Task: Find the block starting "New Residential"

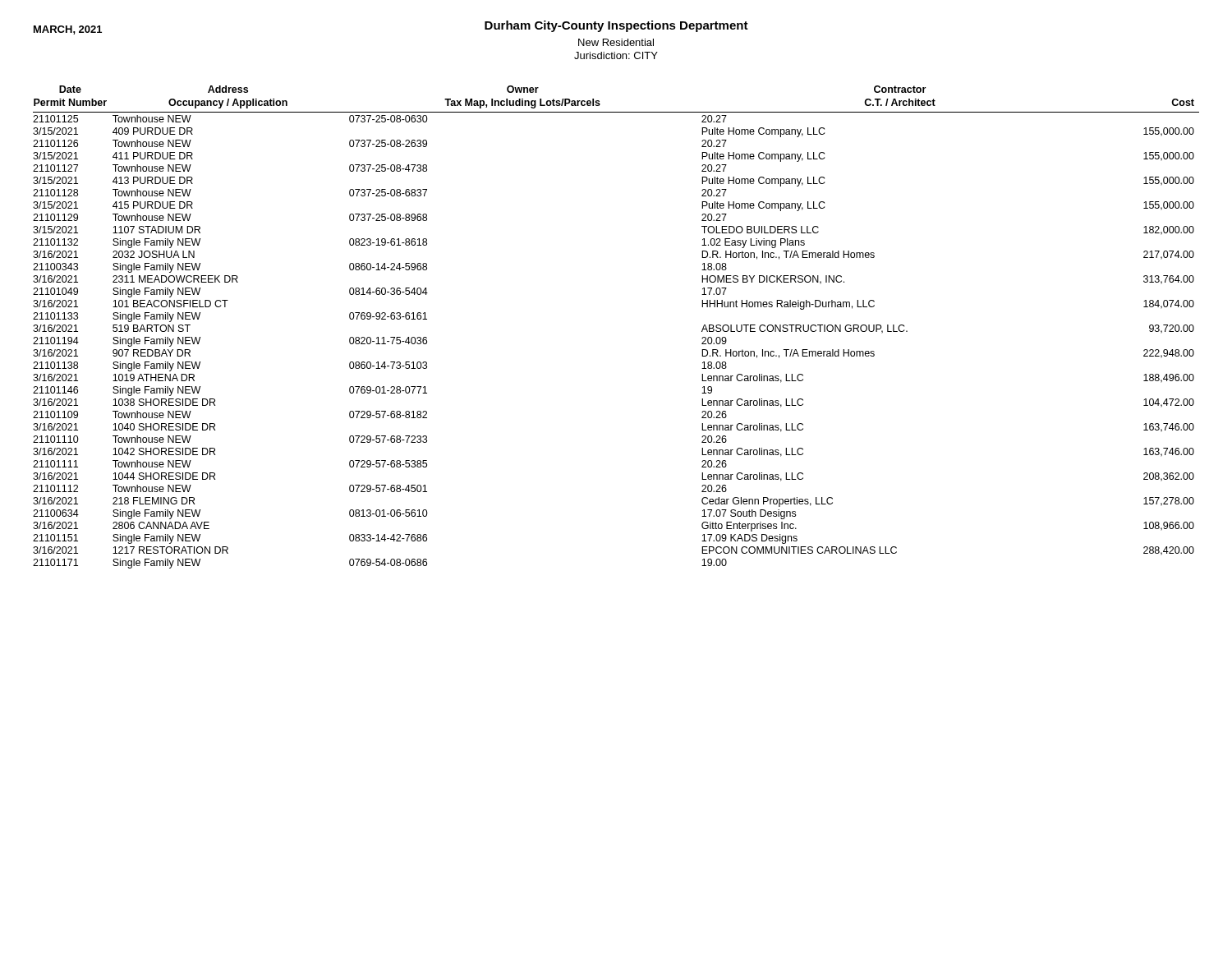Action: (616, 42)
